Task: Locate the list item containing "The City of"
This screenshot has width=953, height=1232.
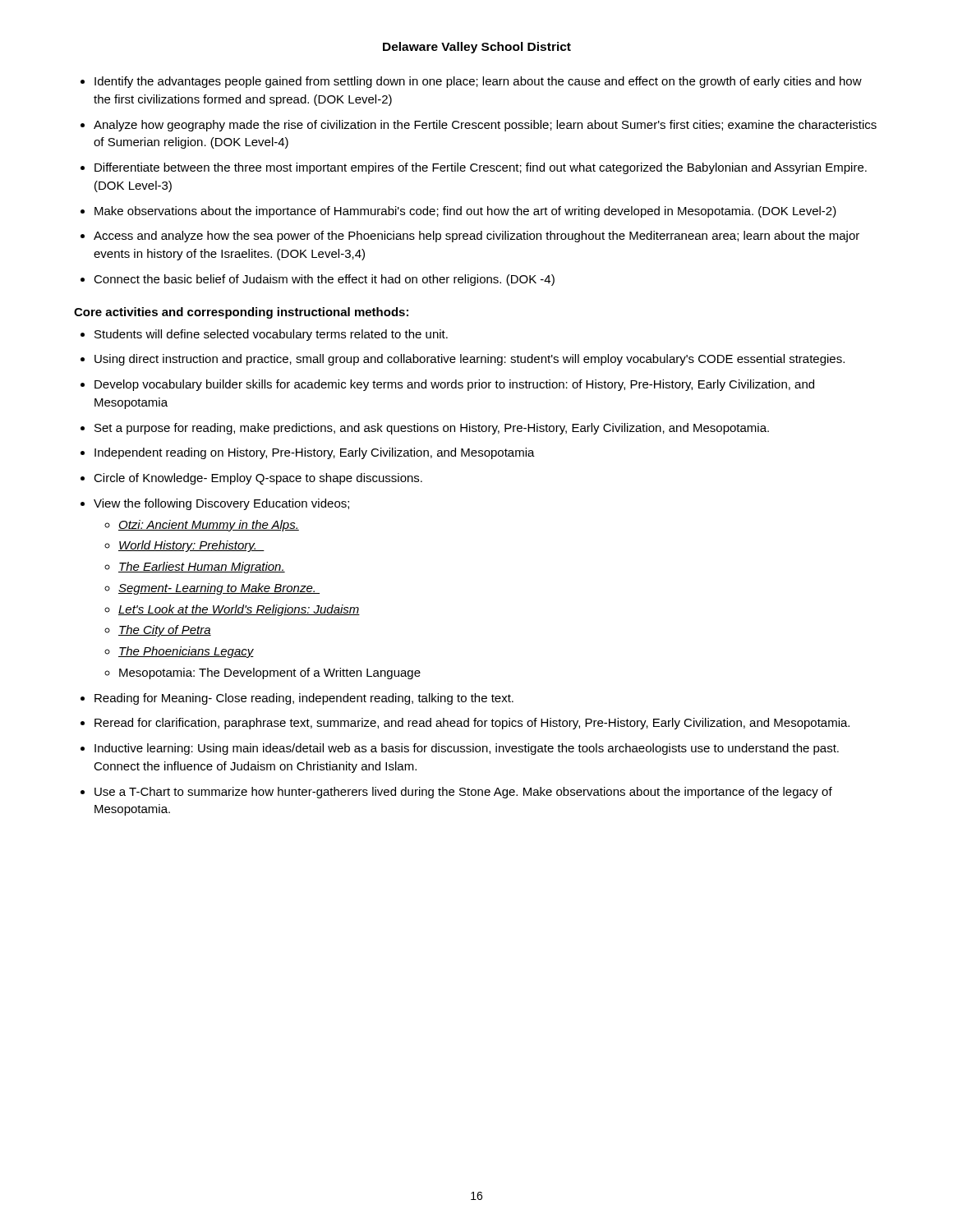Action: (165, 630)
